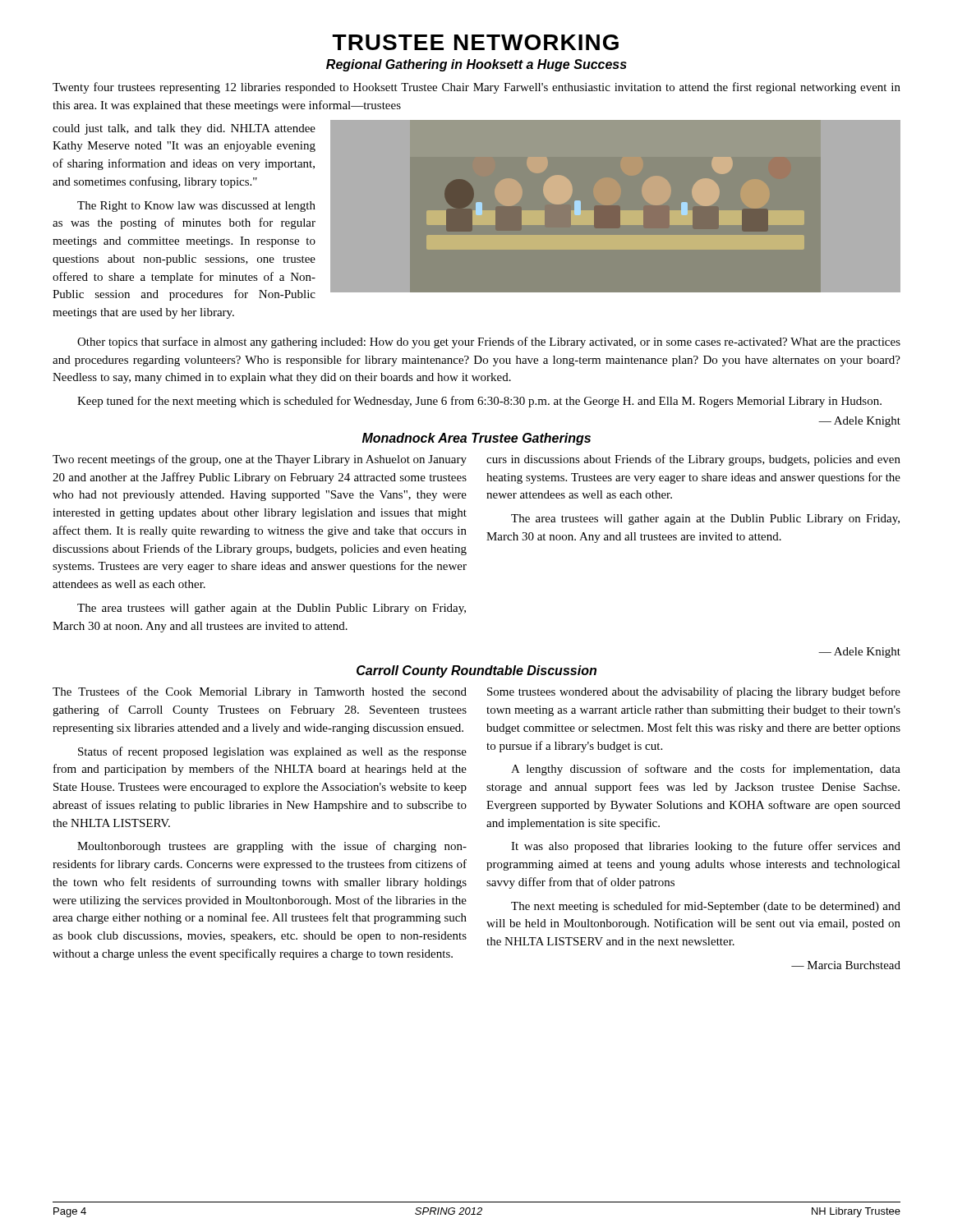The image size is (953, 1232).
Task: Click on the section header with the text "Carroll County Roundtable"
Action: click(x=476, y=671)
